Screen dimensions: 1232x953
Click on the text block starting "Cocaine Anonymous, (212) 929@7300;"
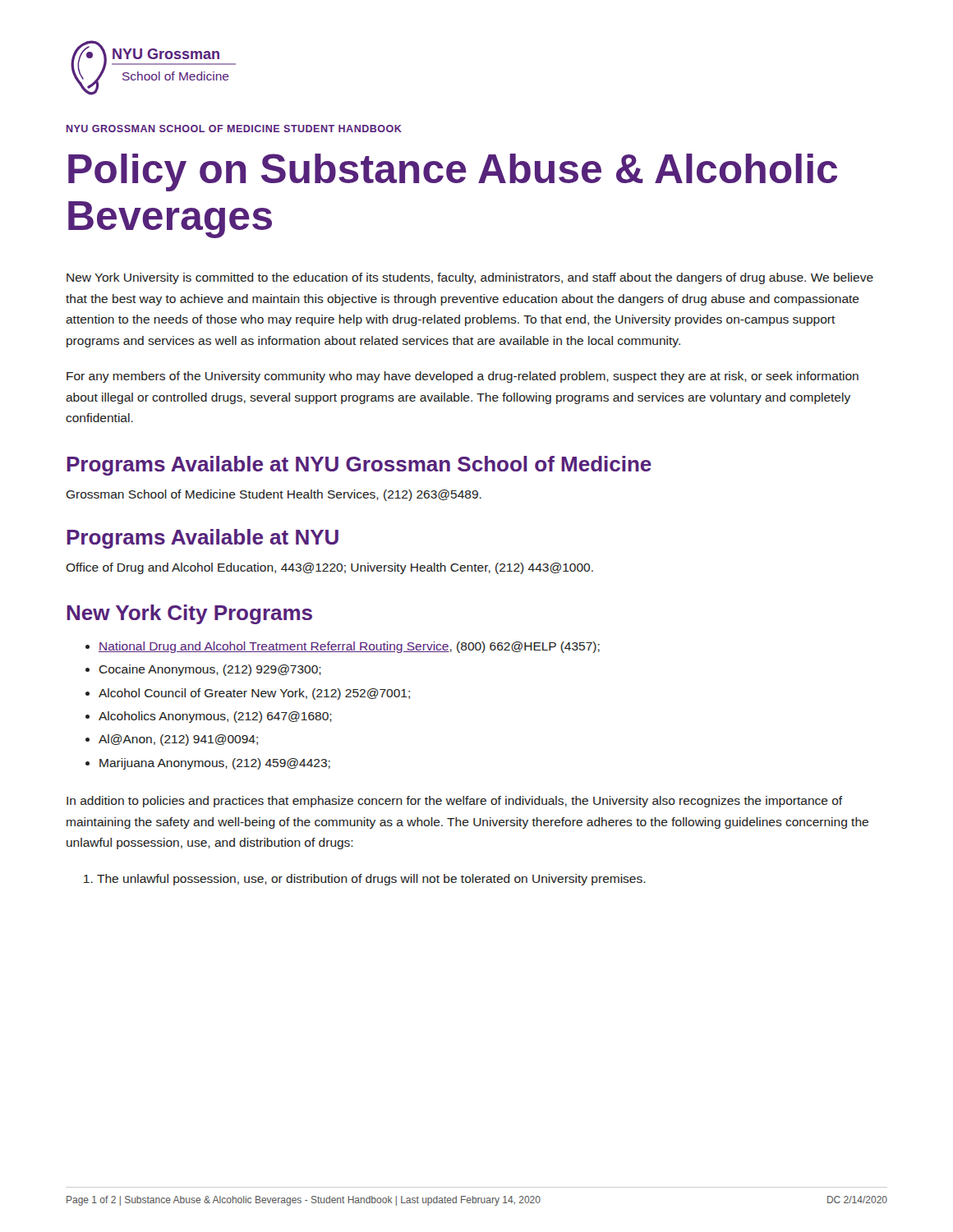click(x=210, y=669)
